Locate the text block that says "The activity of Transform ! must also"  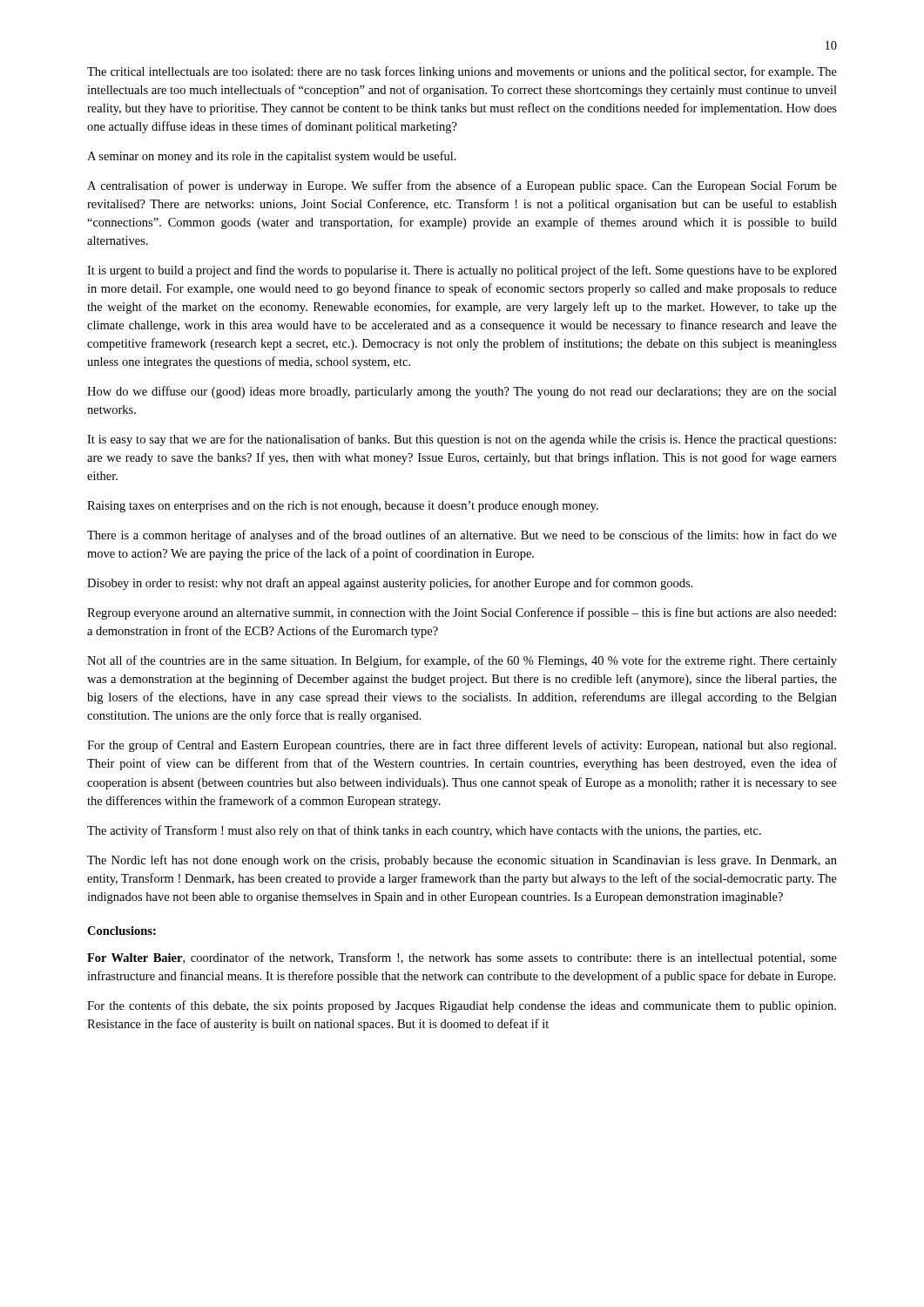pyautogui.click(x=424, y=830)
